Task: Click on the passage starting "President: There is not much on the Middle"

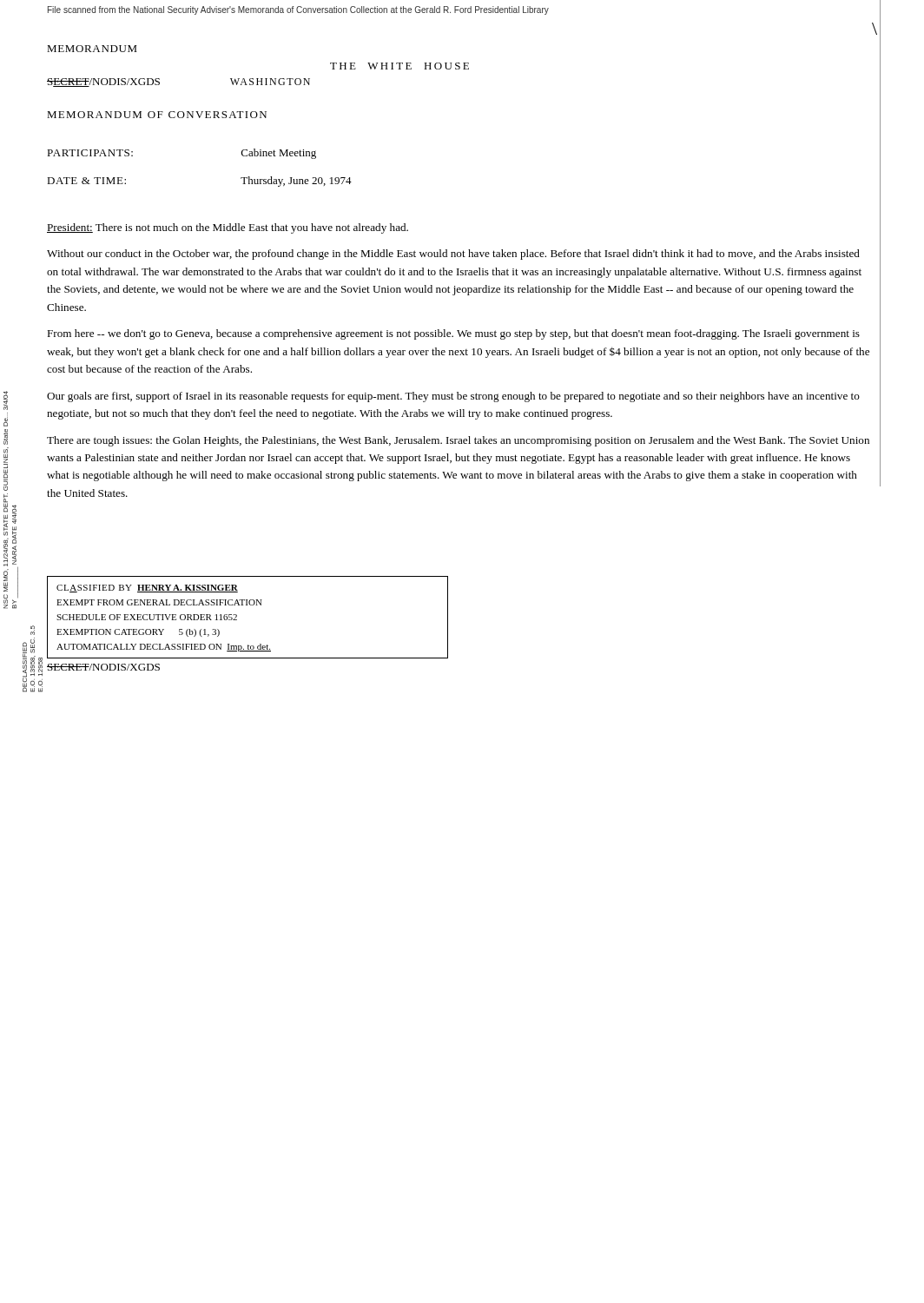Action: pyautogui.click(x=459, y=361)
